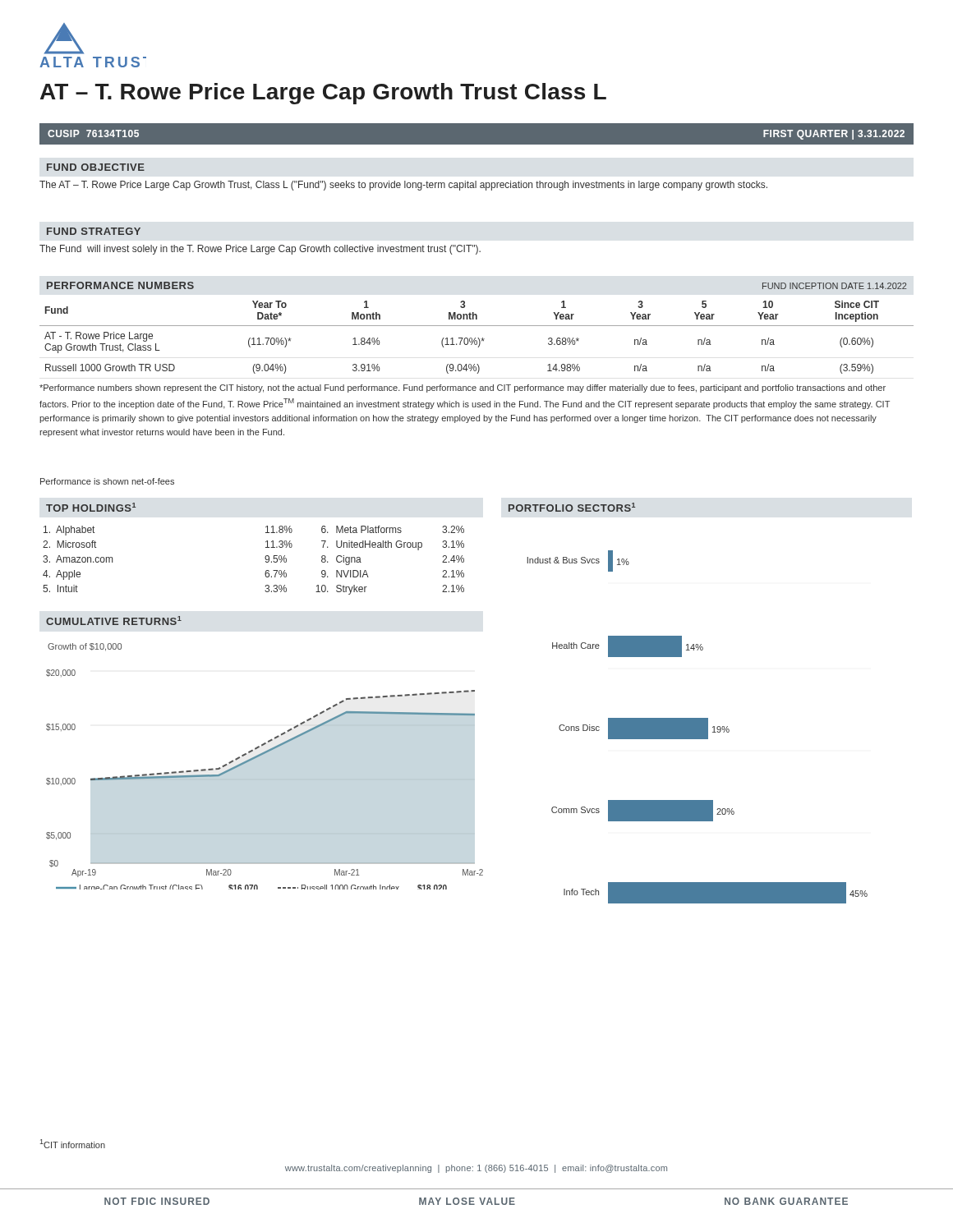The image size is (953, 1232).
Task: Locate the bar chart
Action: 707,756
